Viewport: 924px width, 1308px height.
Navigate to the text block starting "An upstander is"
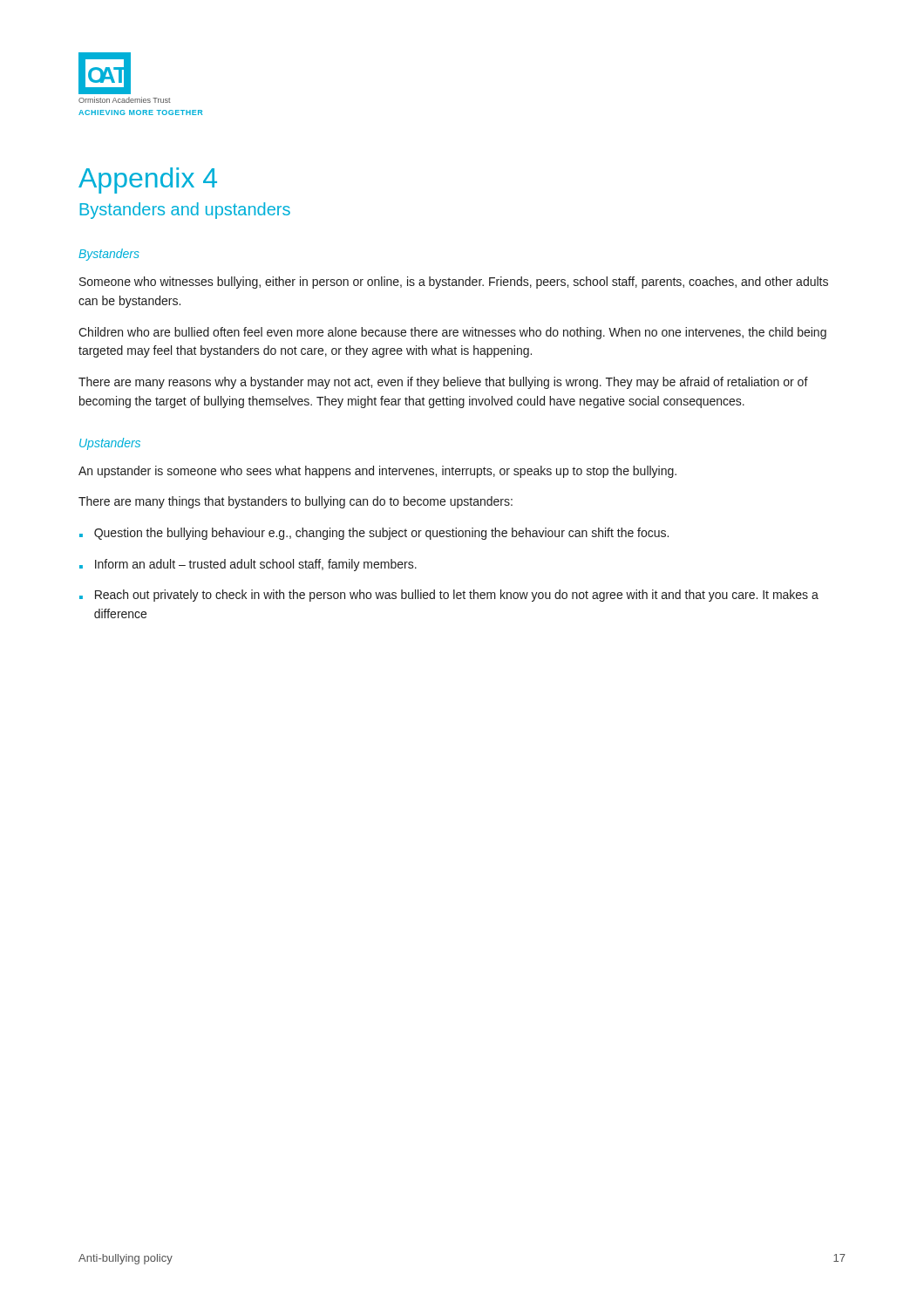tap(378, 470)
